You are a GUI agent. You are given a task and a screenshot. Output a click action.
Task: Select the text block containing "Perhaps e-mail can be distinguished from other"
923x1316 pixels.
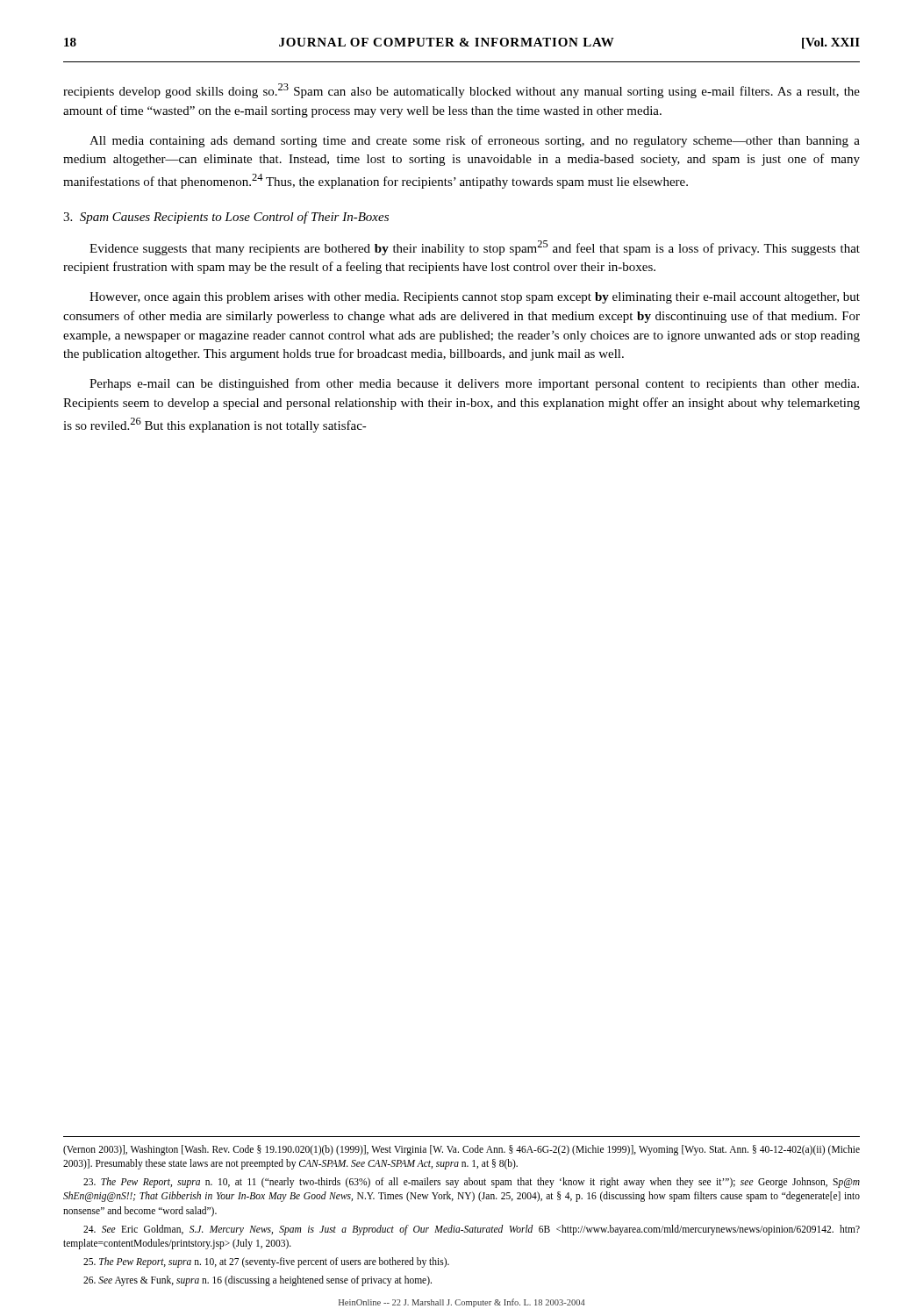point(462,405)
